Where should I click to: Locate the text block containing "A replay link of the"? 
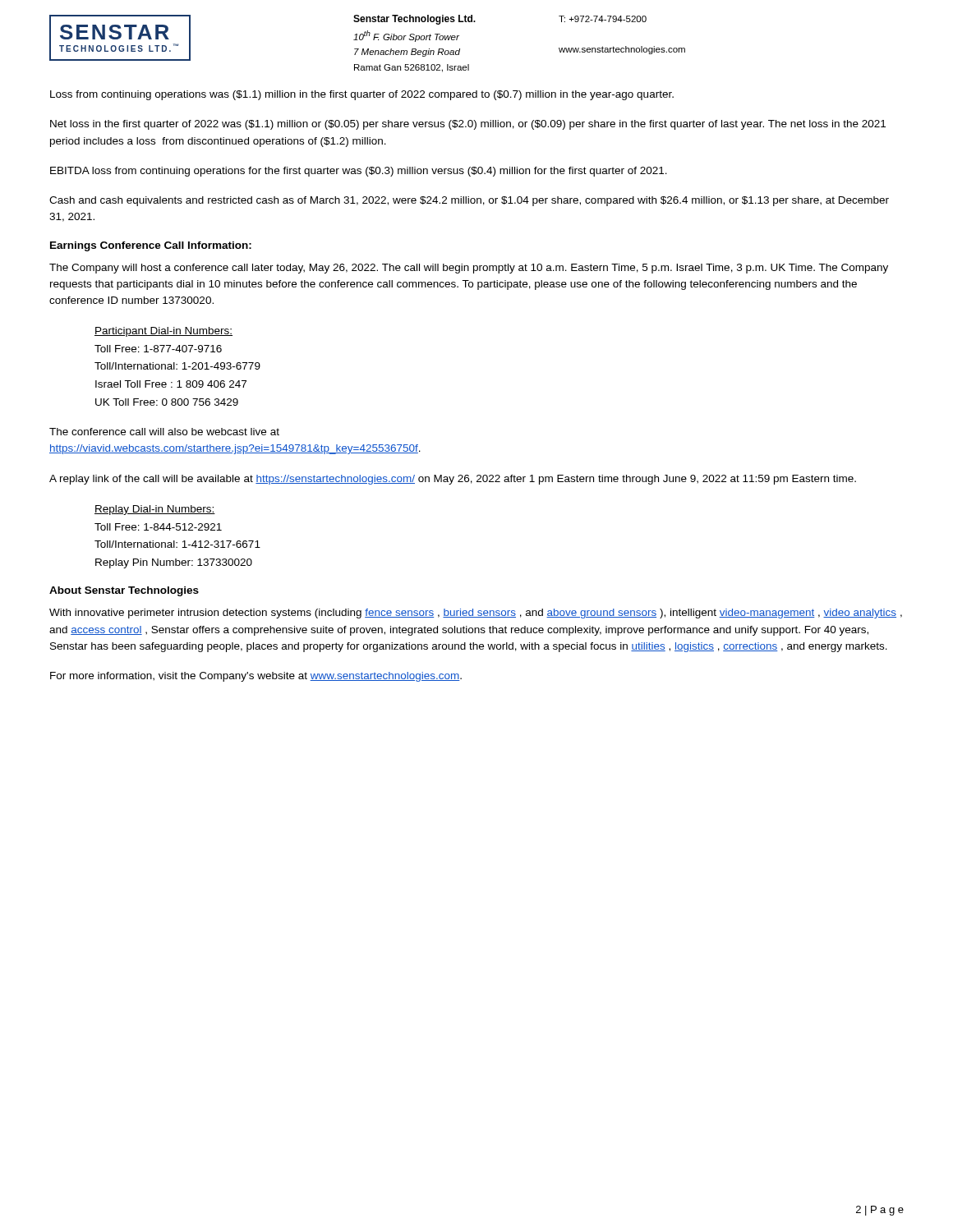(453, 478)
